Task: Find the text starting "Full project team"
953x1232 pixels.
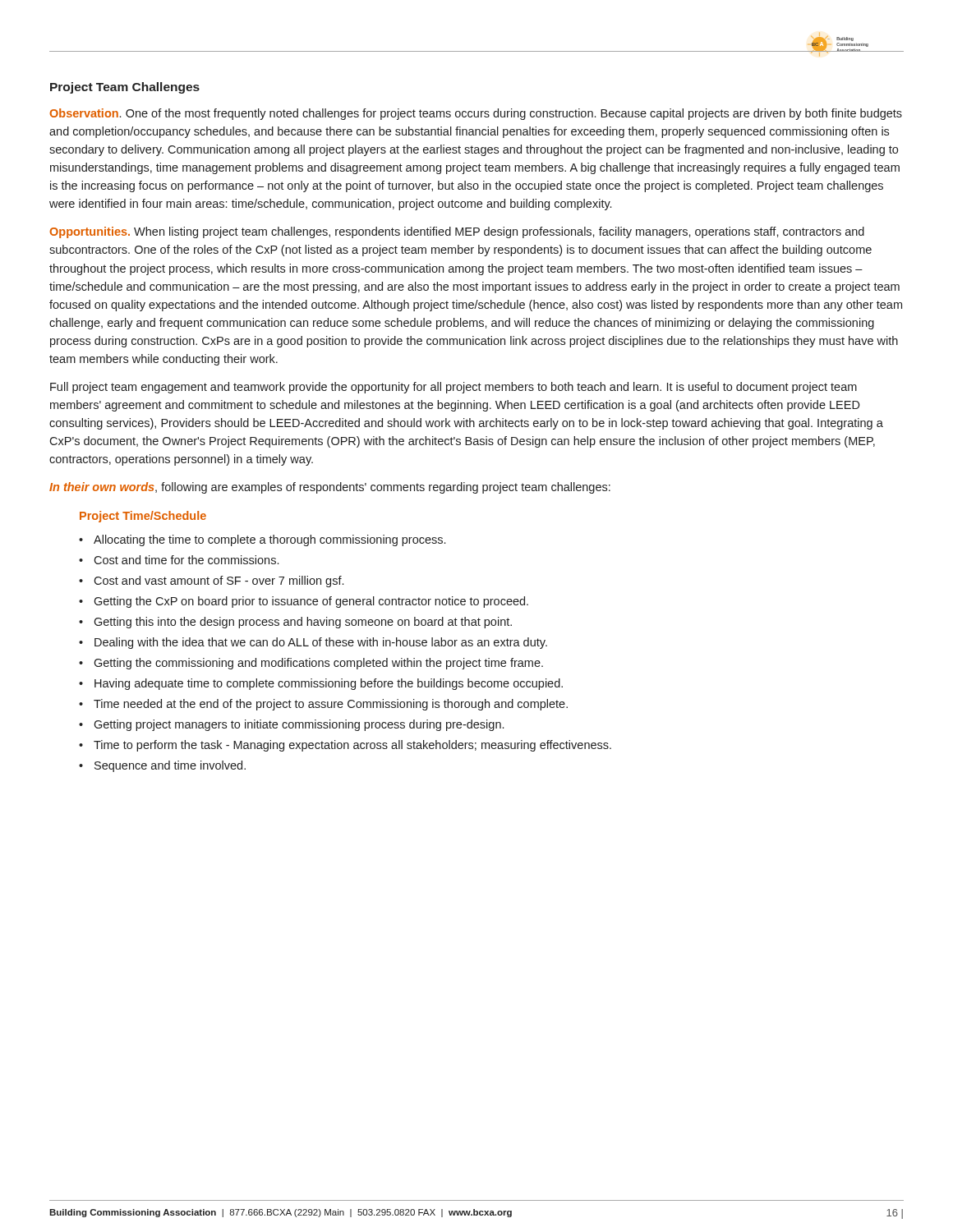Action: tap(466, 423)
